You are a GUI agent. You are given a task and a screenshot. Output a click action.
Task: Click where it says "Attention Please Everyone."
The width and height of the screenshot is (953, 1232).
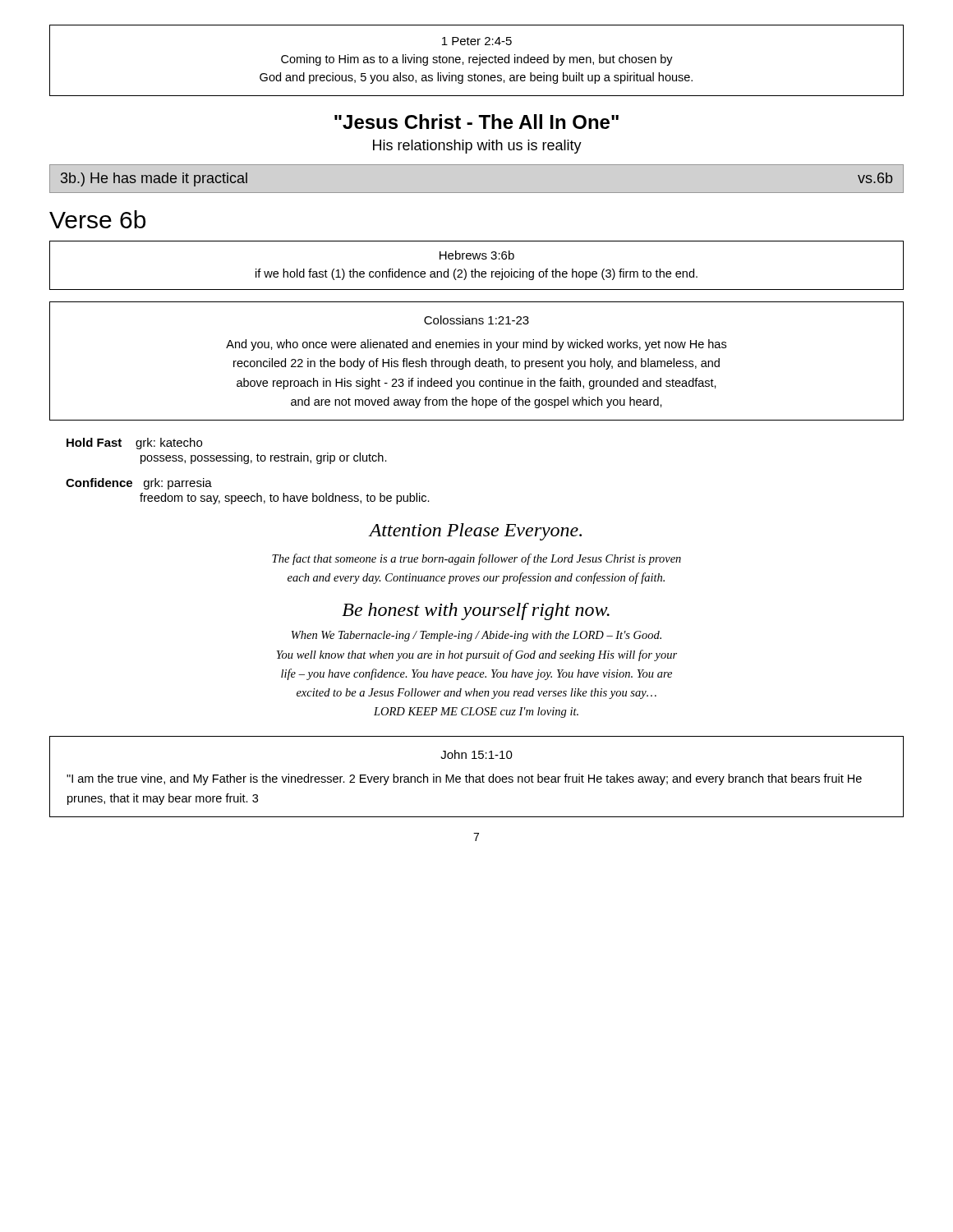click(x=476, y=530)
